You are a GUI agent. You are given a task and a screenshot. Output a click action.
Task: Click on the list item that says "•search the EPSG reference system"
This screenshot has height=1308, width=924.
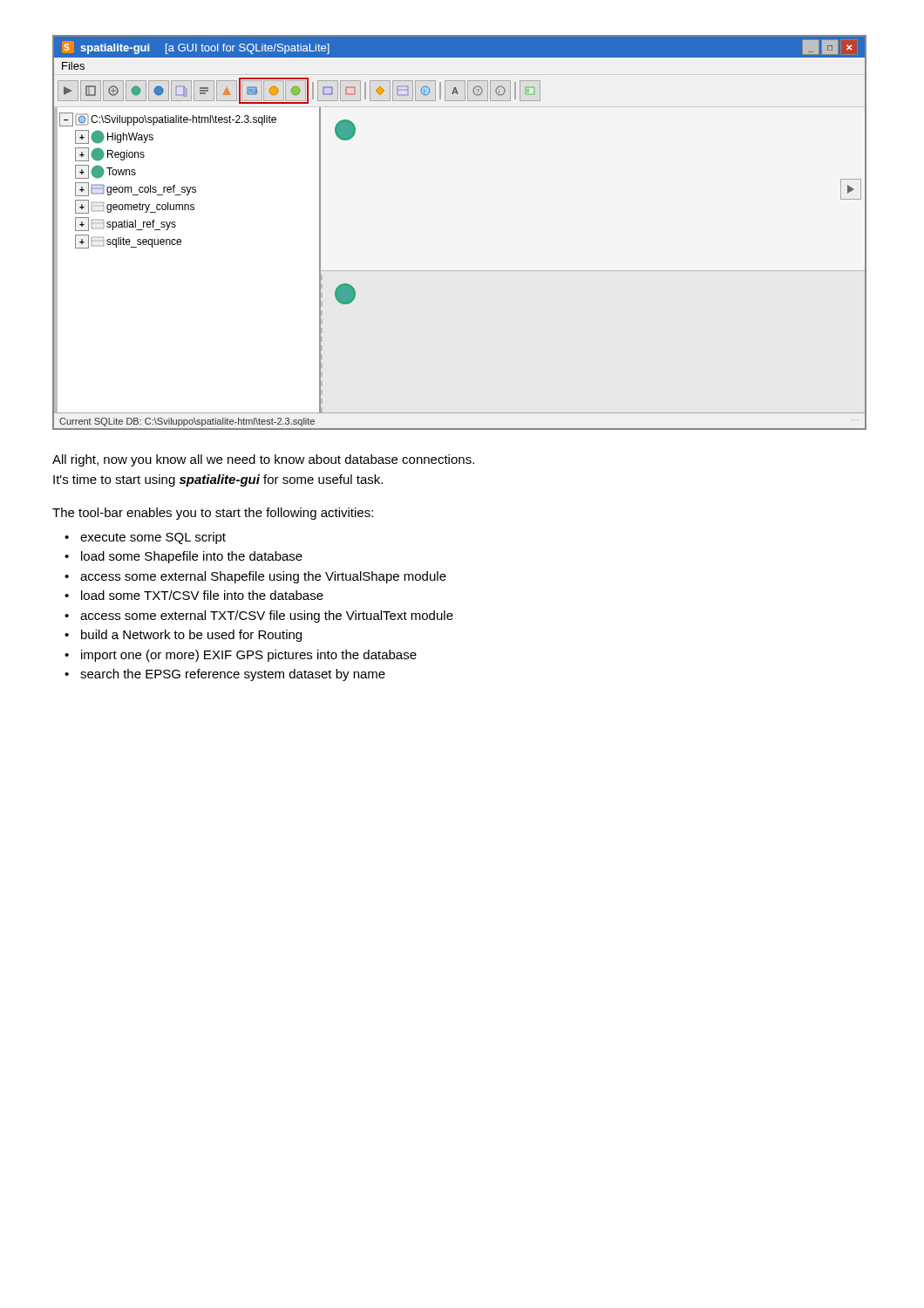point(225,675)
